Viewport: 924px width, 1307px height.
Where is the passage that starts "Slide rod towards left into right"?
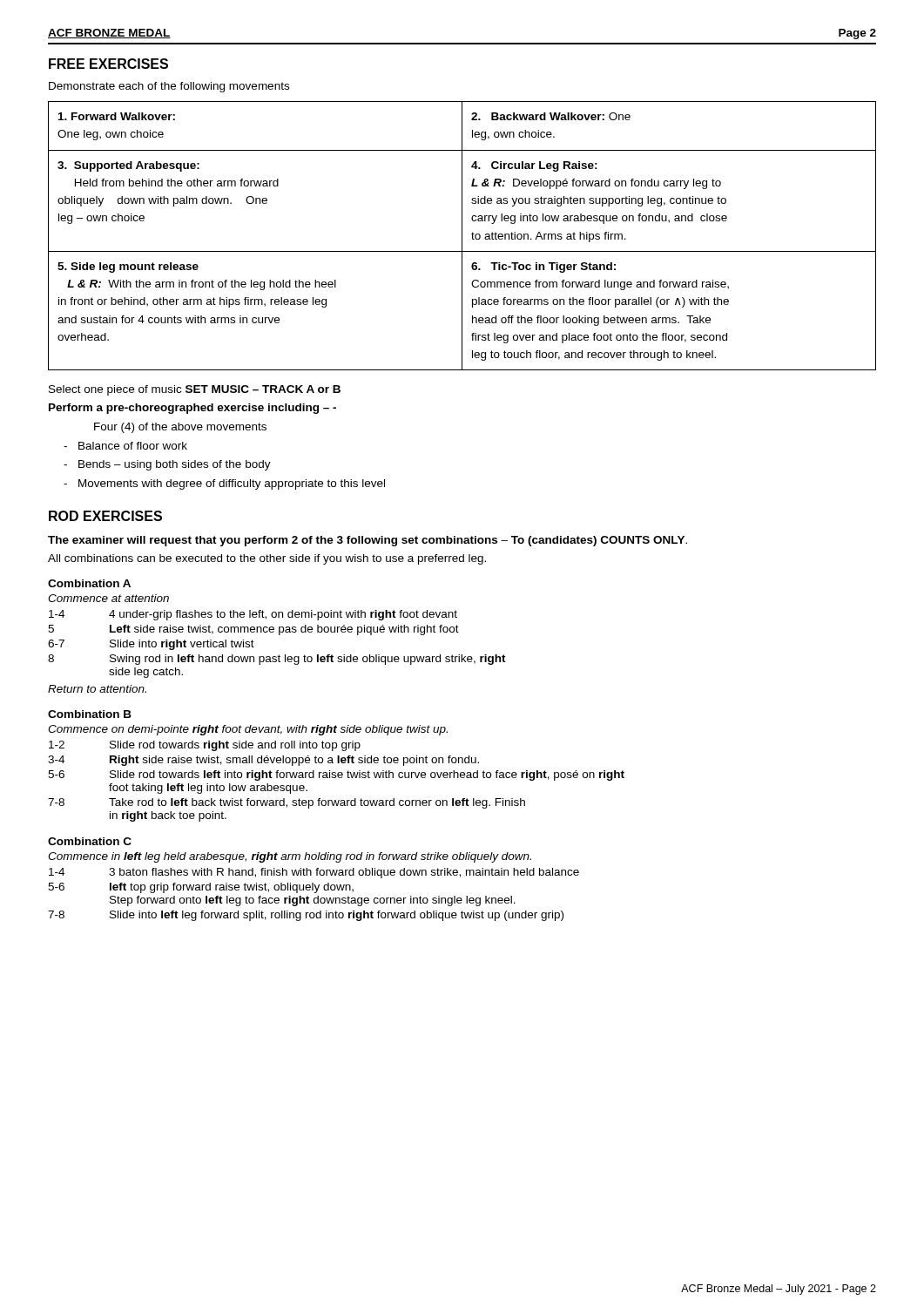(x=367, y=780)
